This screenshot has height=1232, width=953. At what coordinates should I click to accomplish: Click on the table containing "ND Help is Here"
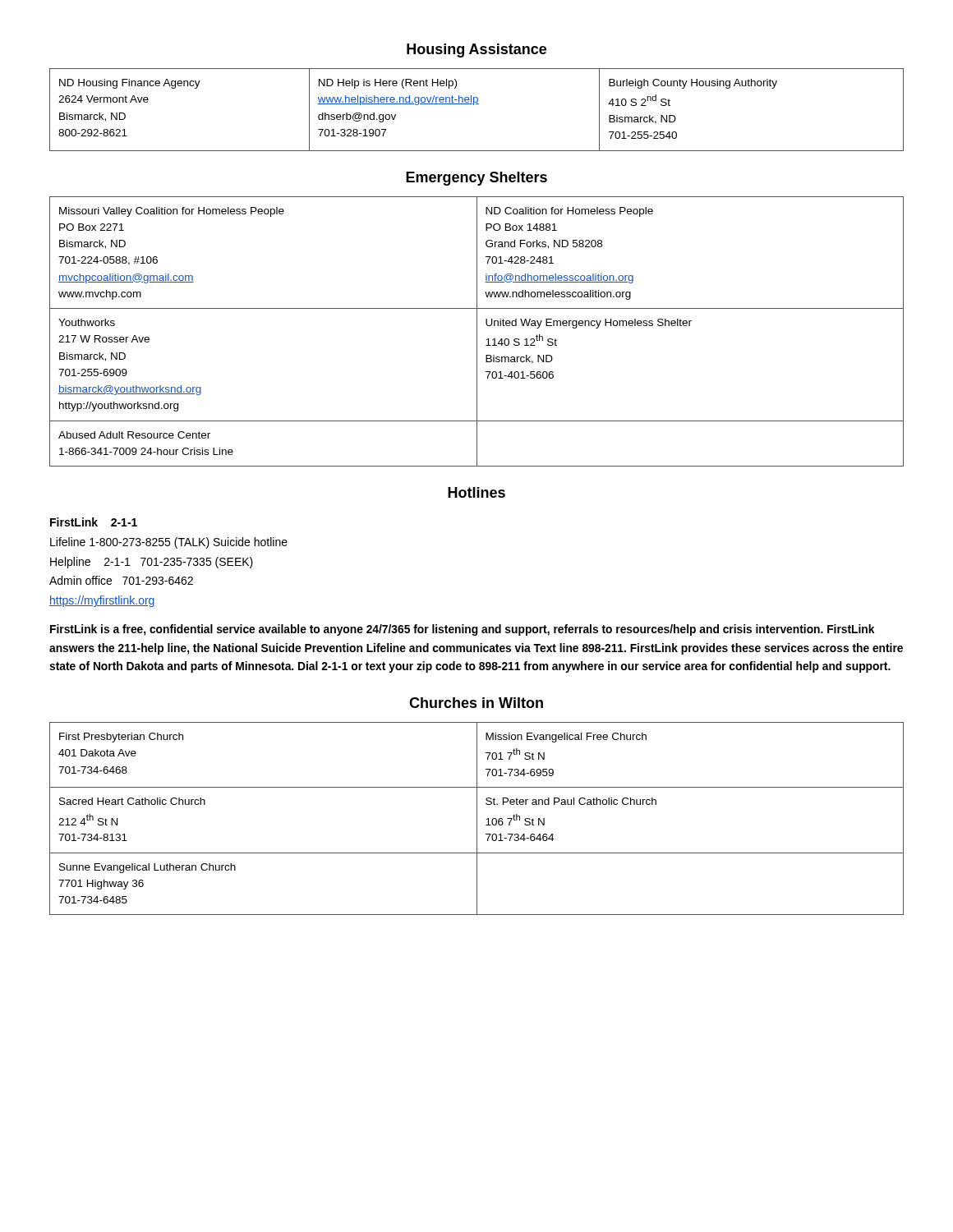click(x=476, y=109)
